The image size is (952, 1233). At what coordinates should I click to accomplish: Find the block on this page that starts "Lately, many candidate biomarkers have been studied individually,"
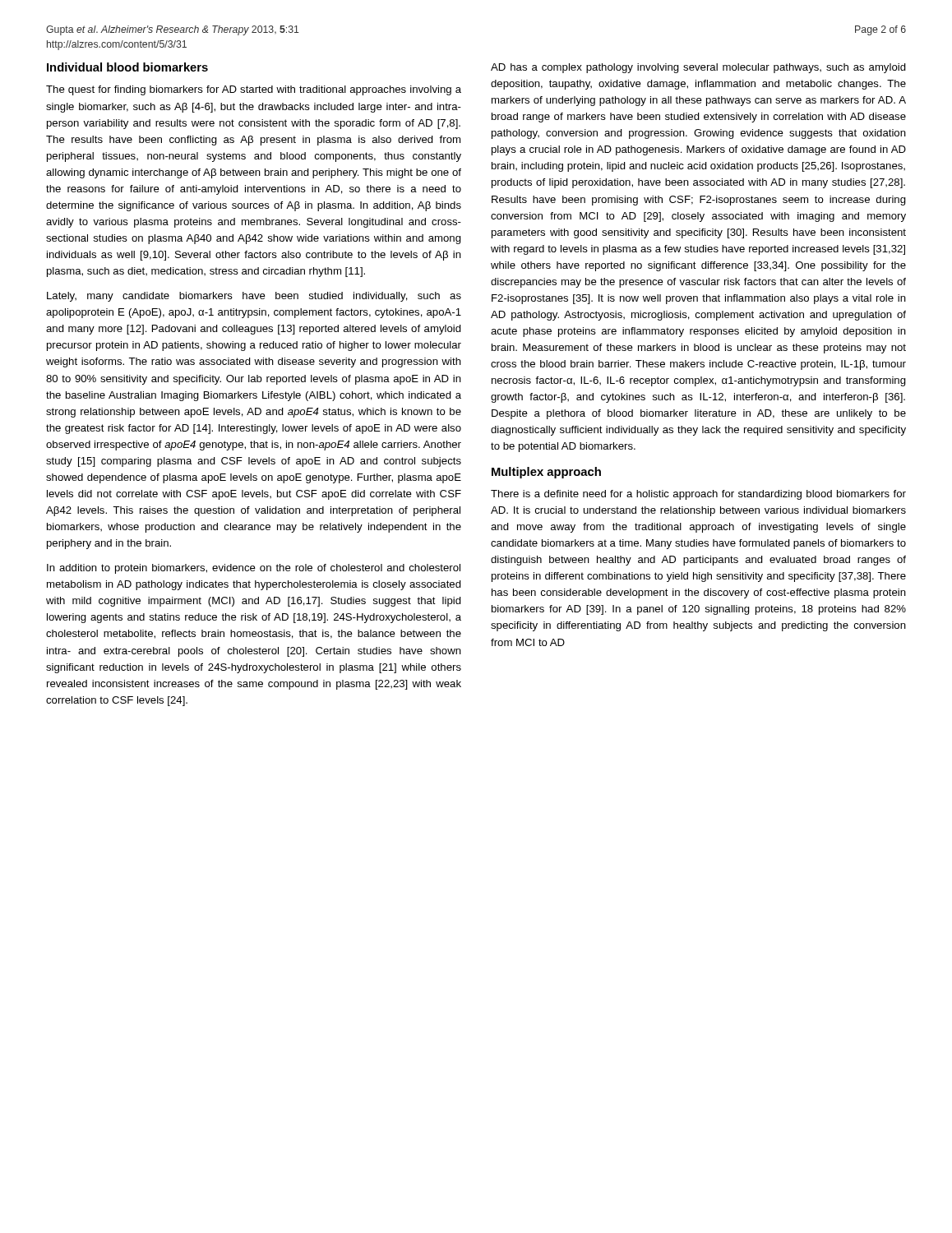(254, 419)
